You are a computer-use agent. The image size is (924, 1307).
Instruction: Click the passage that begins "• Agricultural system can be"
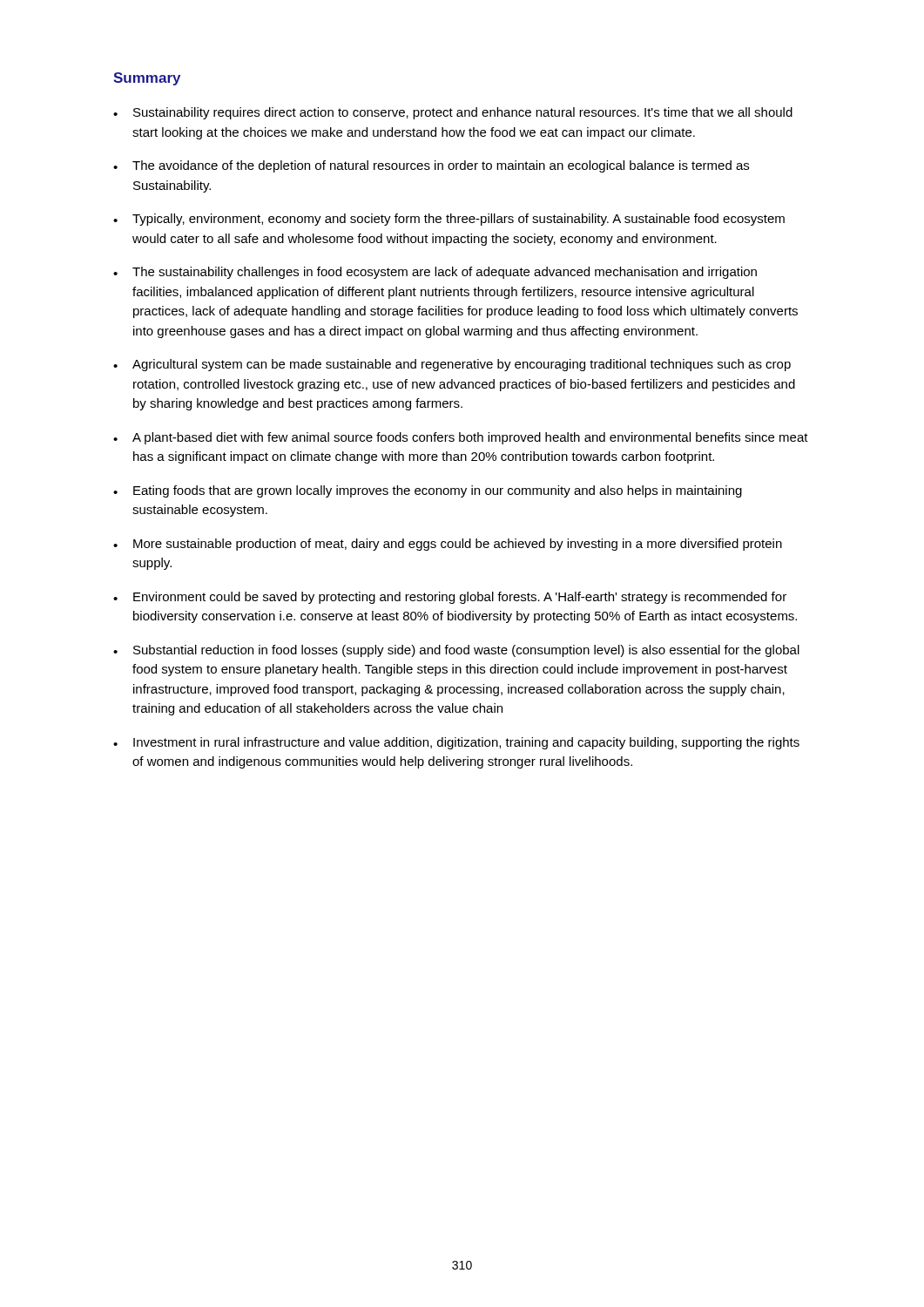[462, 384]
